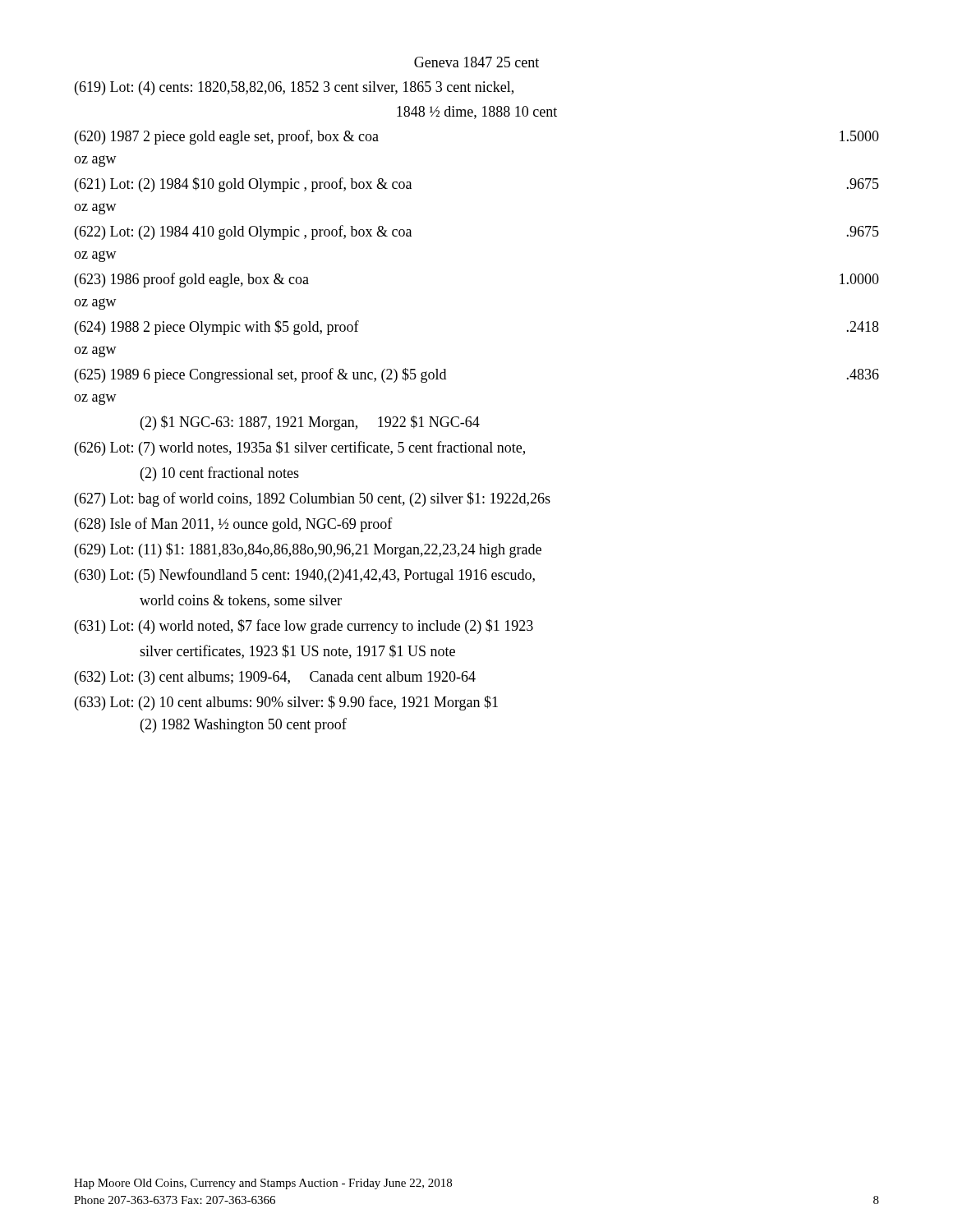
Task: Find the block starting "(621) Lot: (2) 1984"
Action: click(x=242, y=184)
